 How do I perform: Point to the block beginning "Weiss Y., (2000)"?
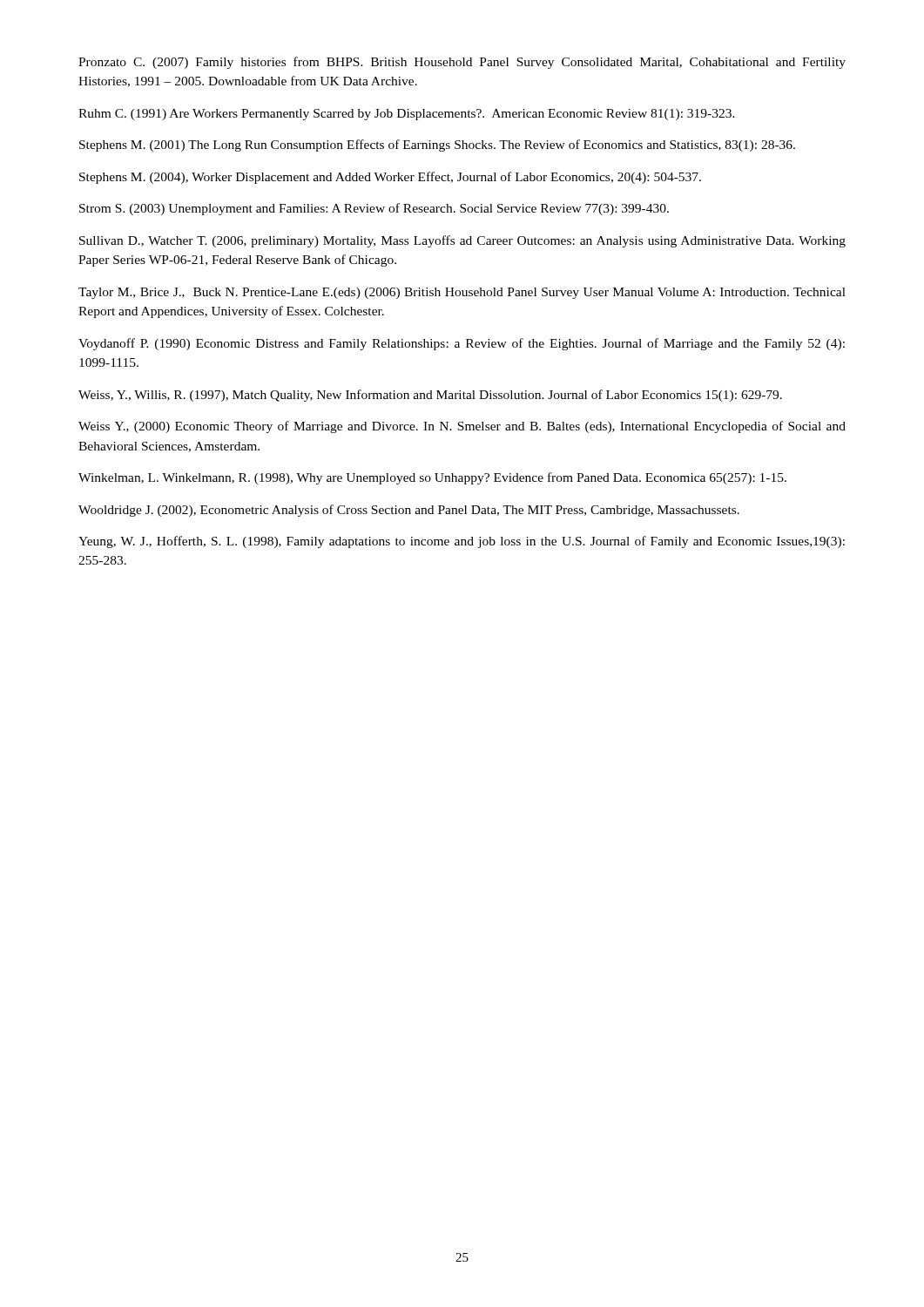[x=462, y=436]
